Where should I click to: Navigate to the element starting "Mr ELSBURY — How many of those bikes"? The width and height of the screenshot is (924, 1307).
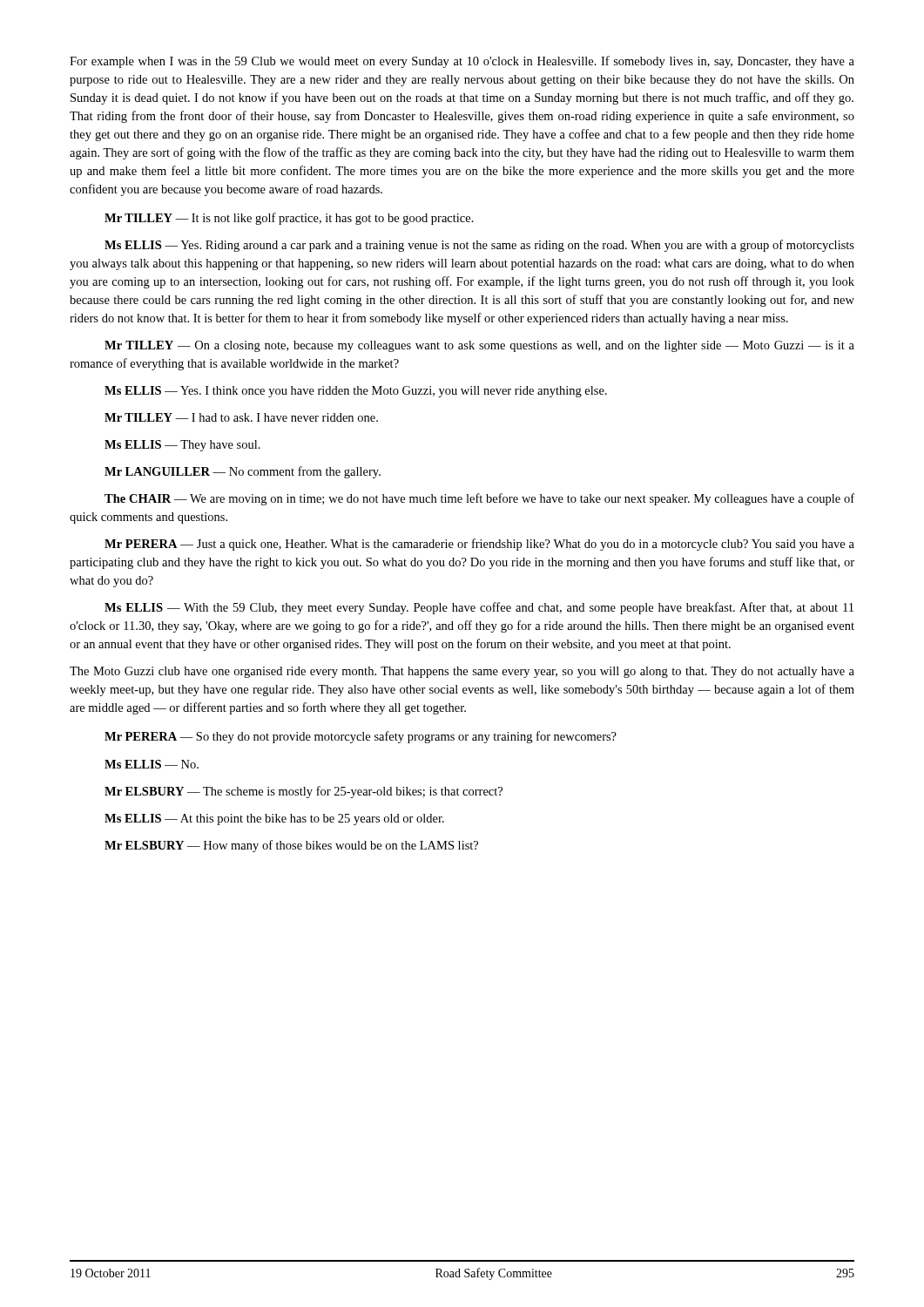click(292, 845)
